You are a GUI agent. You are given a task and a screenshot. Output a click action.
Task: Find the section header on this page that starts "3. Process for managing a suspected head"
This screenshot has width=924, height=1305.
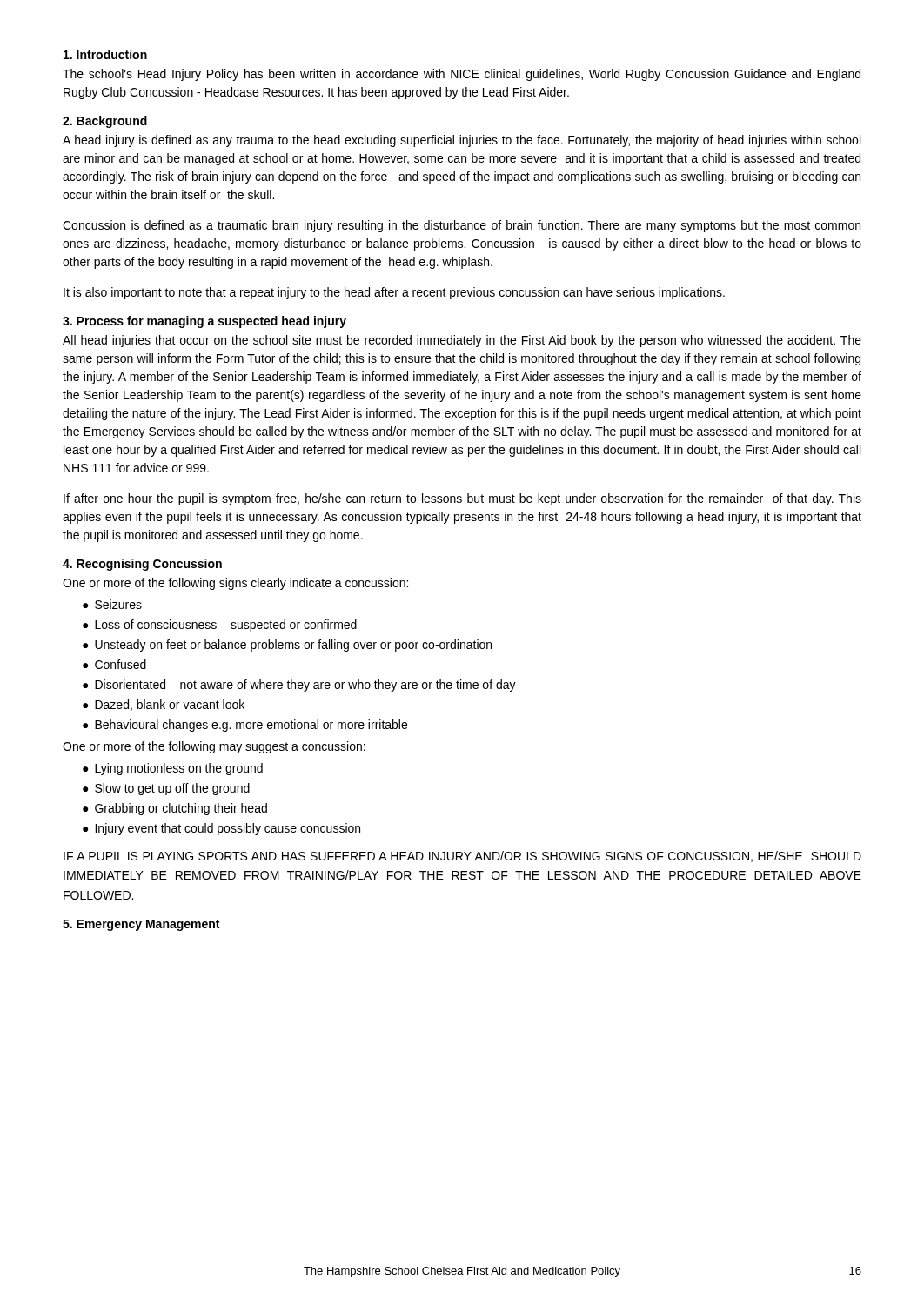click(204, 321)
